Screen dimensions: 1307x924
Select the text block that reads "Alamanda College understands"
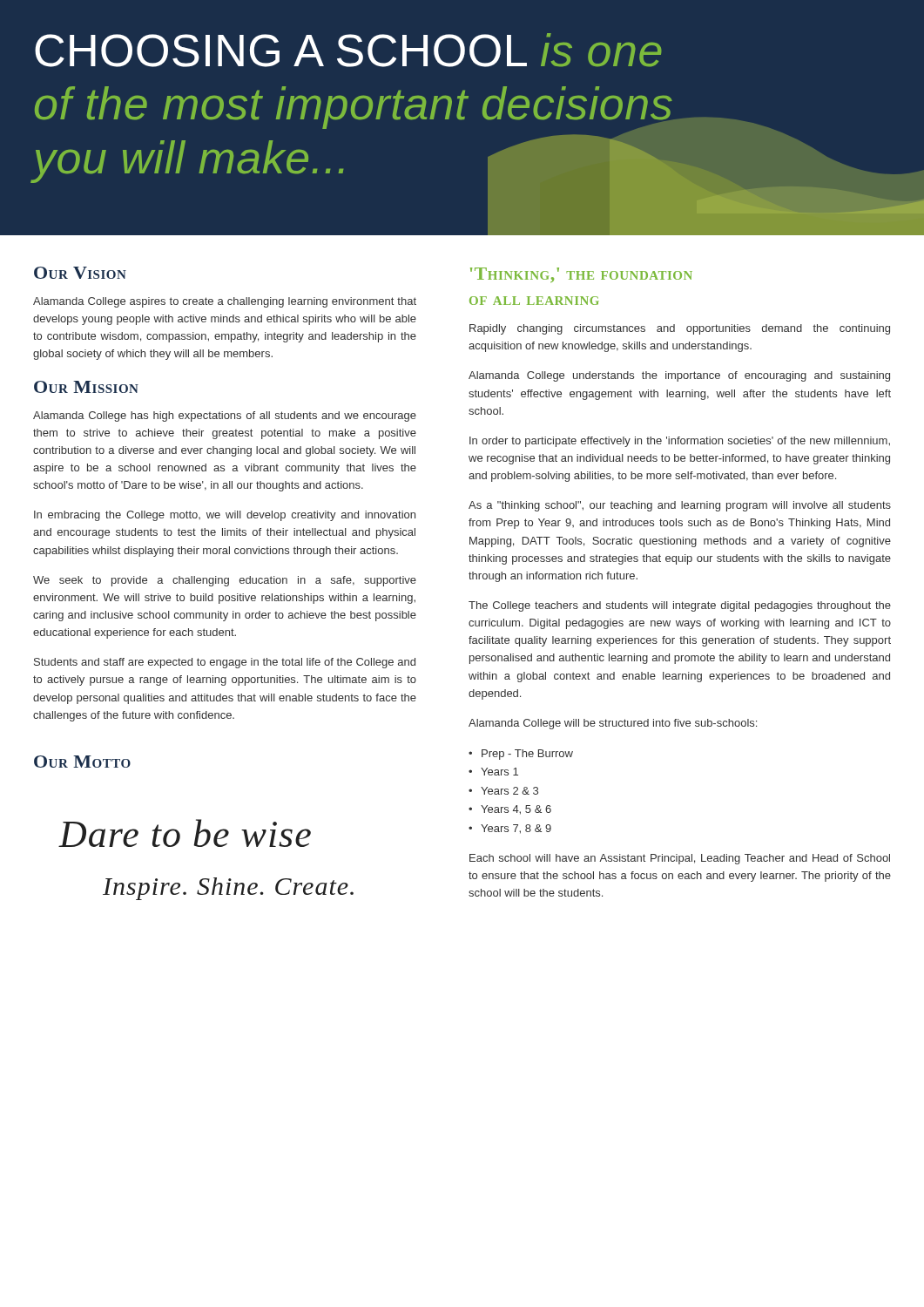coord(680,393)
